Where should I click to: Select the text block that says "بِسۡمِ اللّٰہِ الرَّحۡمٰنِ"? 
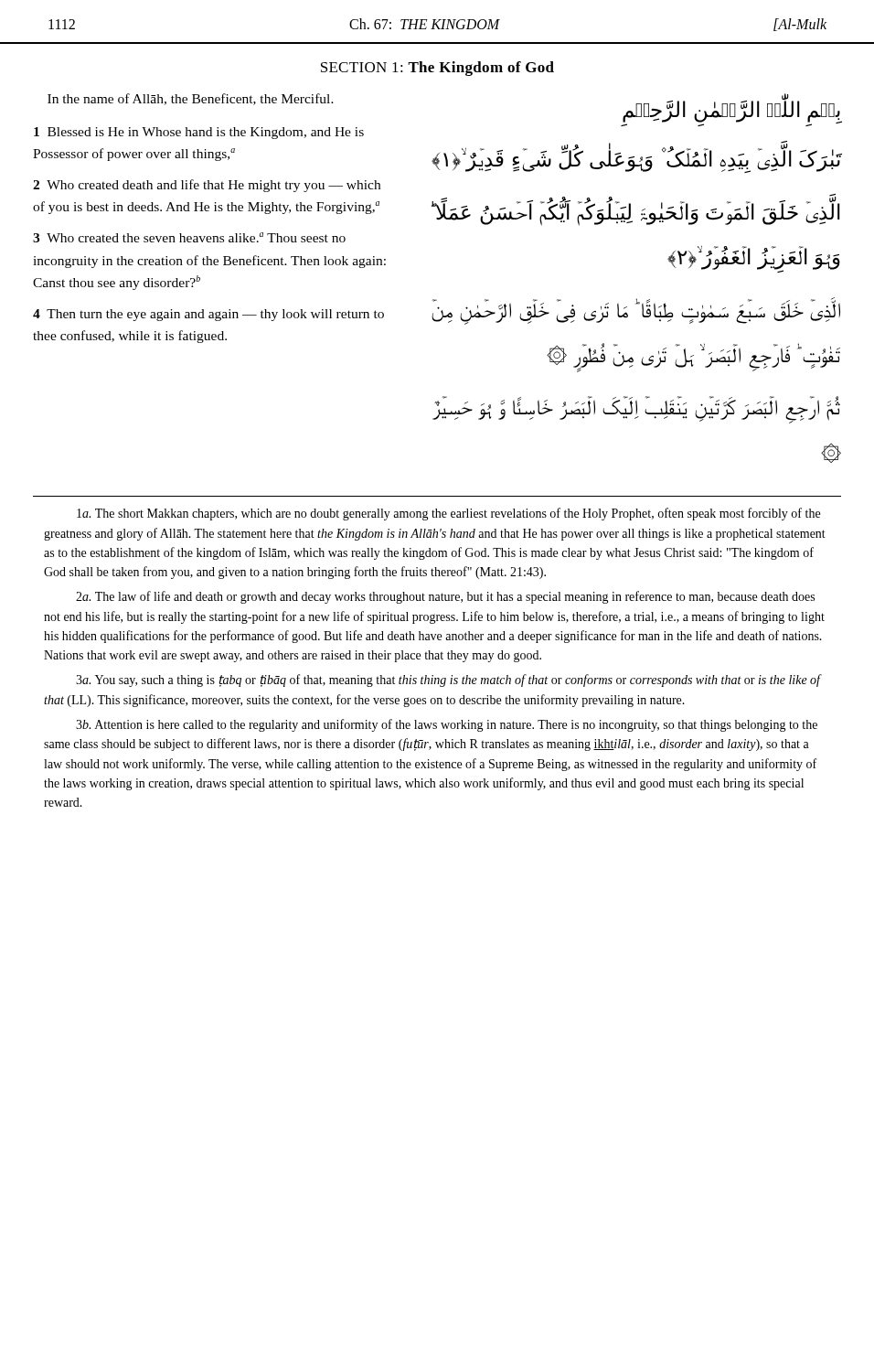tap(731, 110)
